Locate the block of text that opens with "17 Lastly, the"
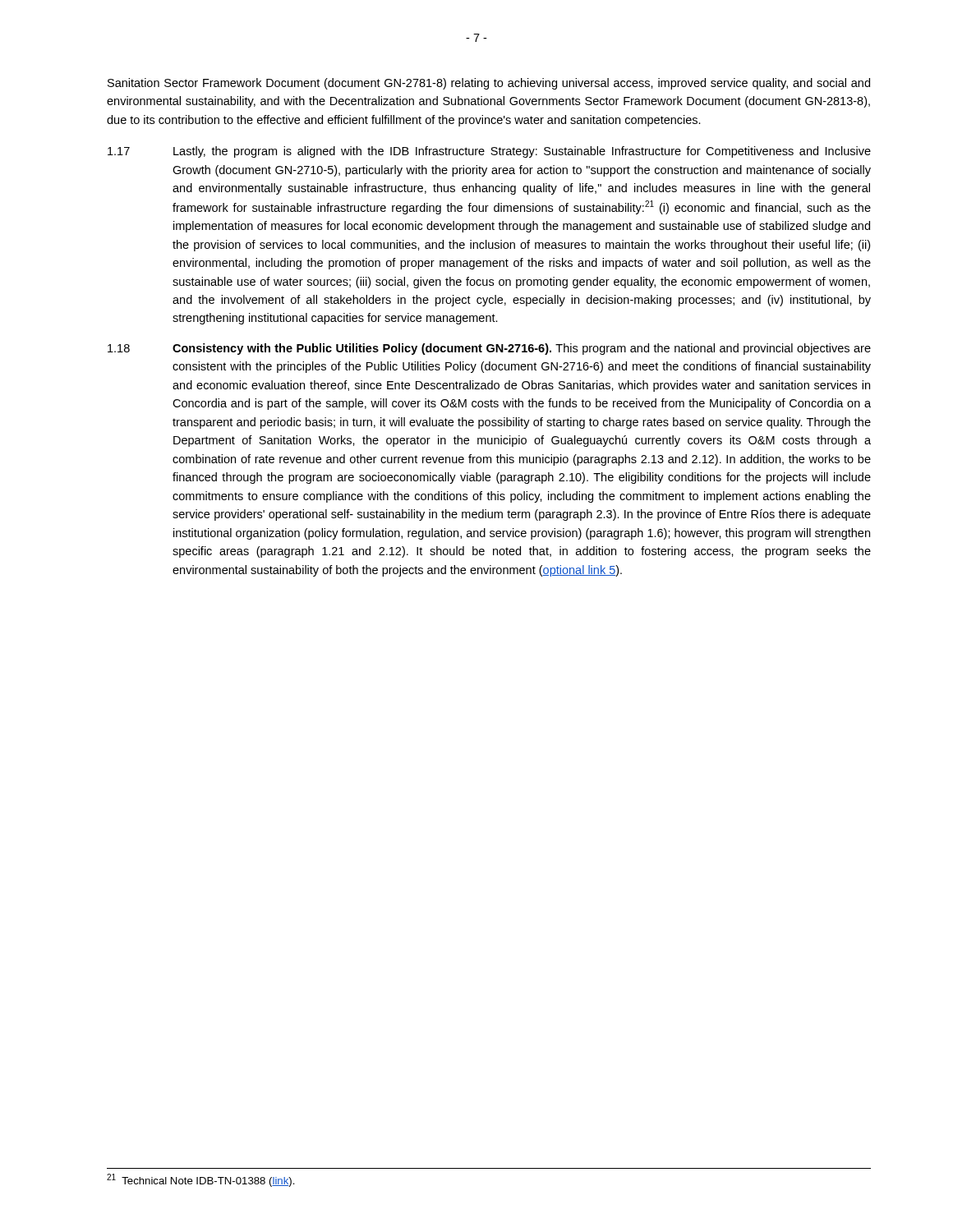Screen dimensions: 1232x953 pyautogui.click(x=489, y=235)
